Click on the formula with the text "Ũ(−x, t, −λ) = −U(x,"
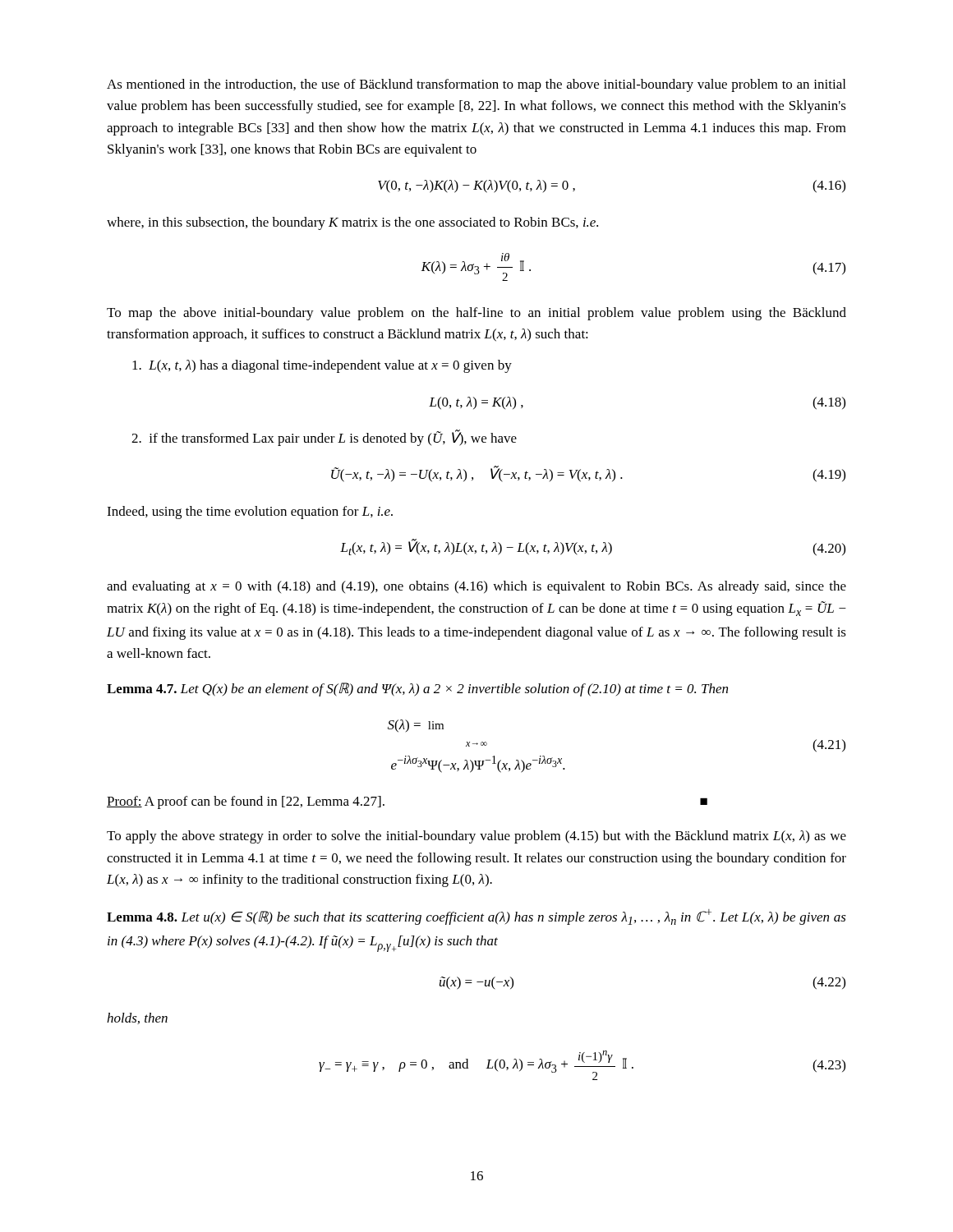The image size is (953, 1232). pyautogui.click(x=588, y=475)
